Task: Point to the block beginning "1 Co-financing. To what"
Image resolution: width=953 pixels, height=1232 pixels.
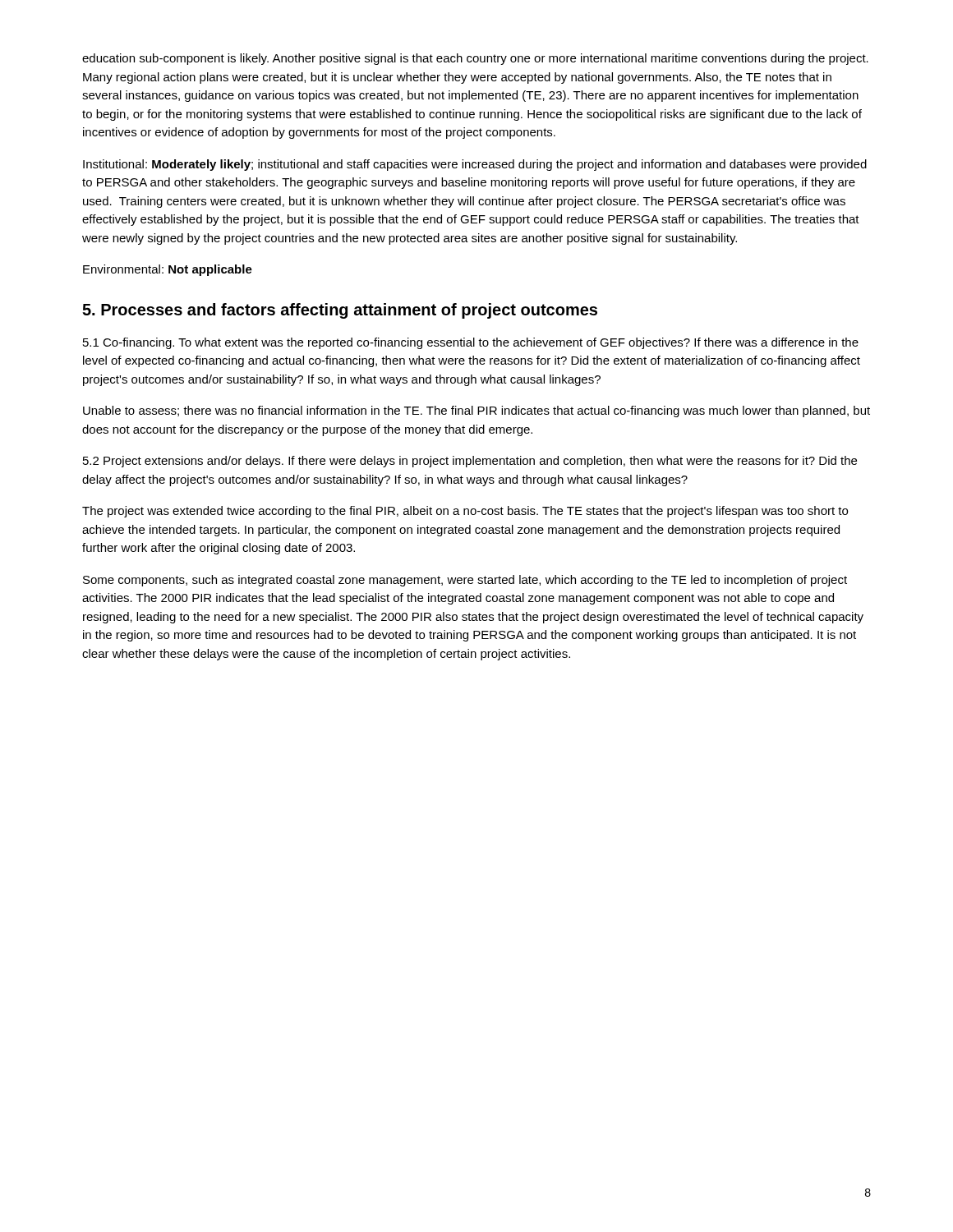Action: tap(471, 360)
